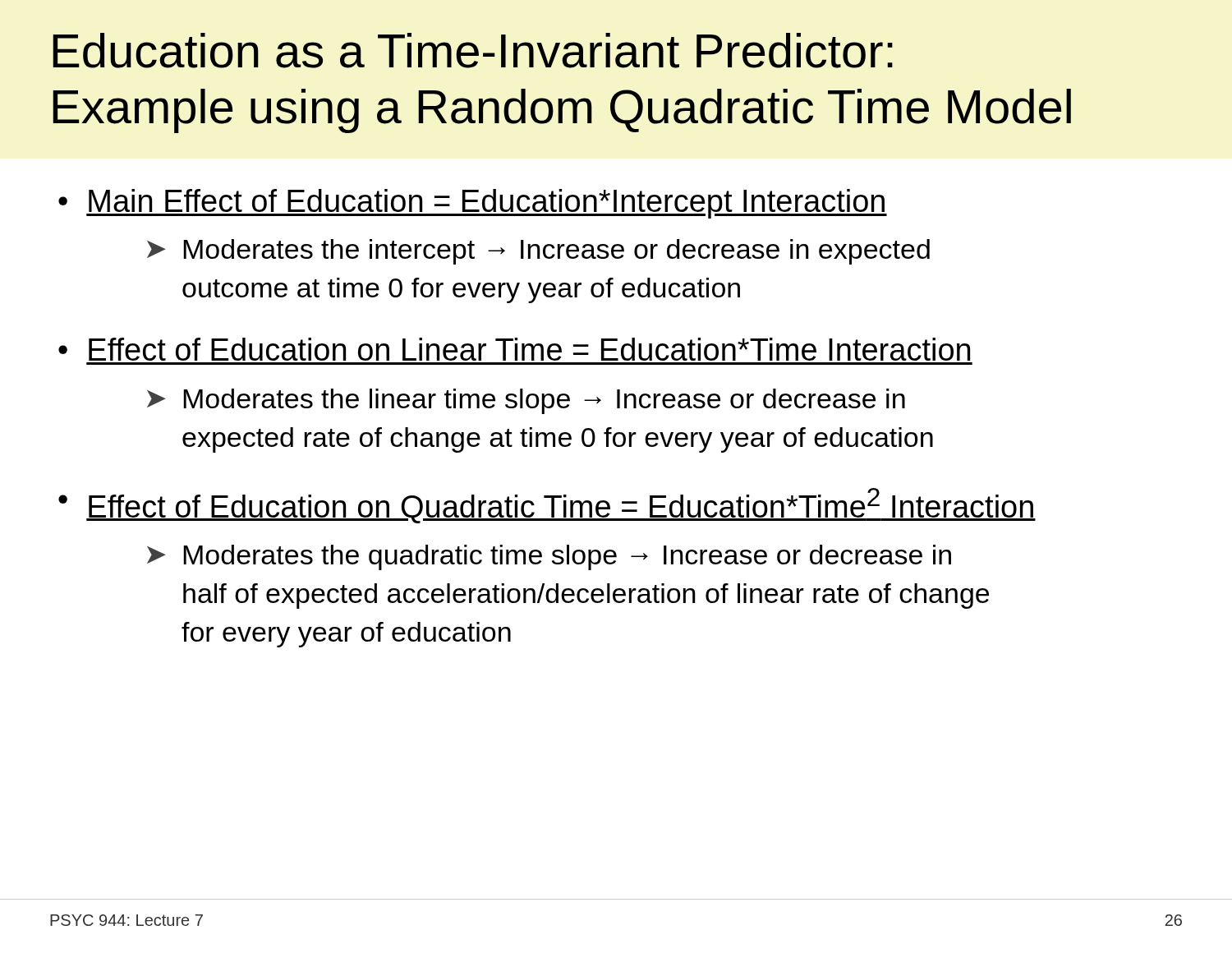1232x953 pixels.
Task: Find the block on this page that starts "➤ Moderates the linear time"
Action: pyautogui.click(x=539, y=418)
